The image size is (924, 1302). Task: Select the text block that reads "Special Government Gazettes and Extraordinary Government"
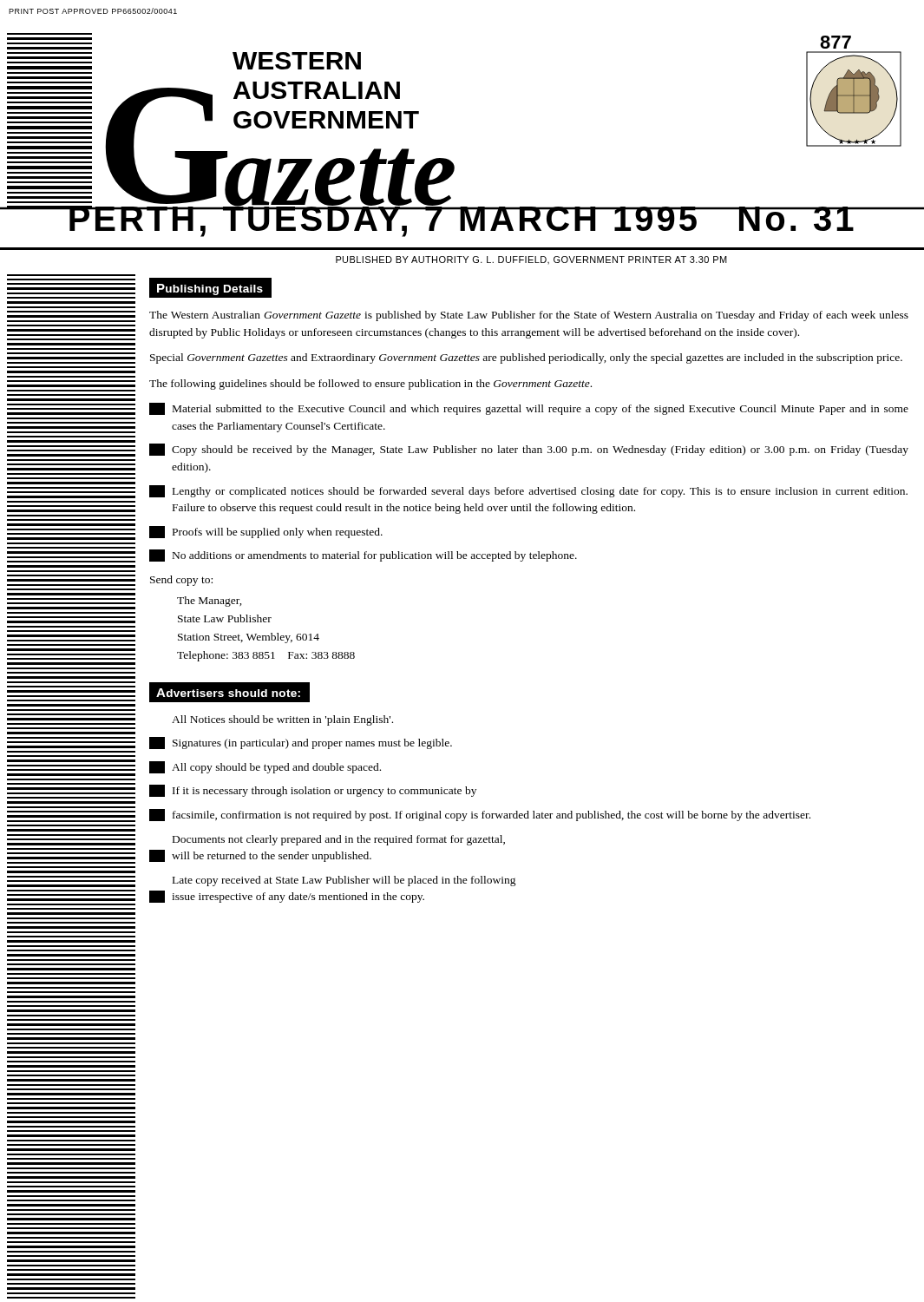point(526,357)
